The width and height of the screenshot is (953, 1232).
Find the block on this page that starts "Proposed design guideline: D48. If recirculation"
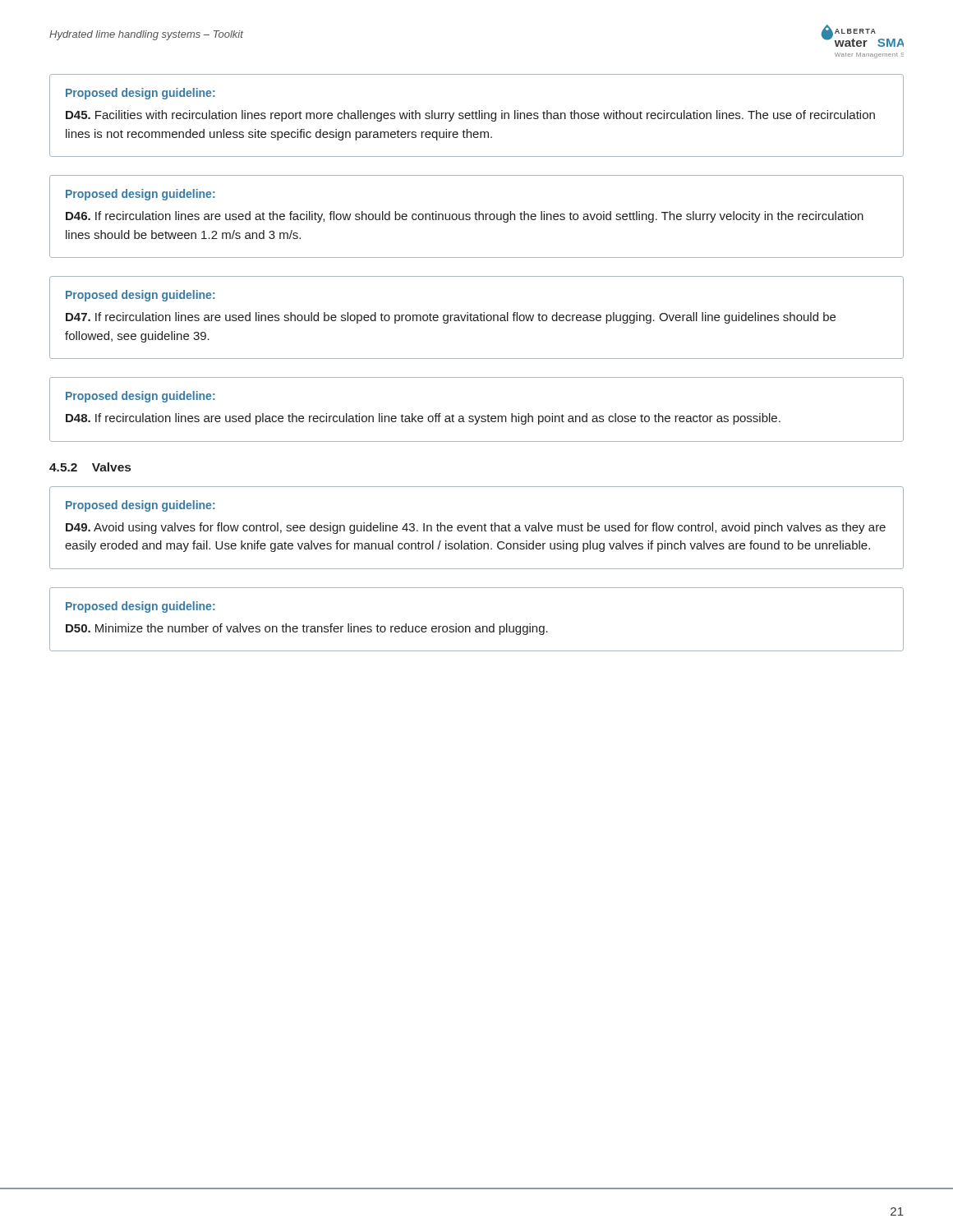476,408
